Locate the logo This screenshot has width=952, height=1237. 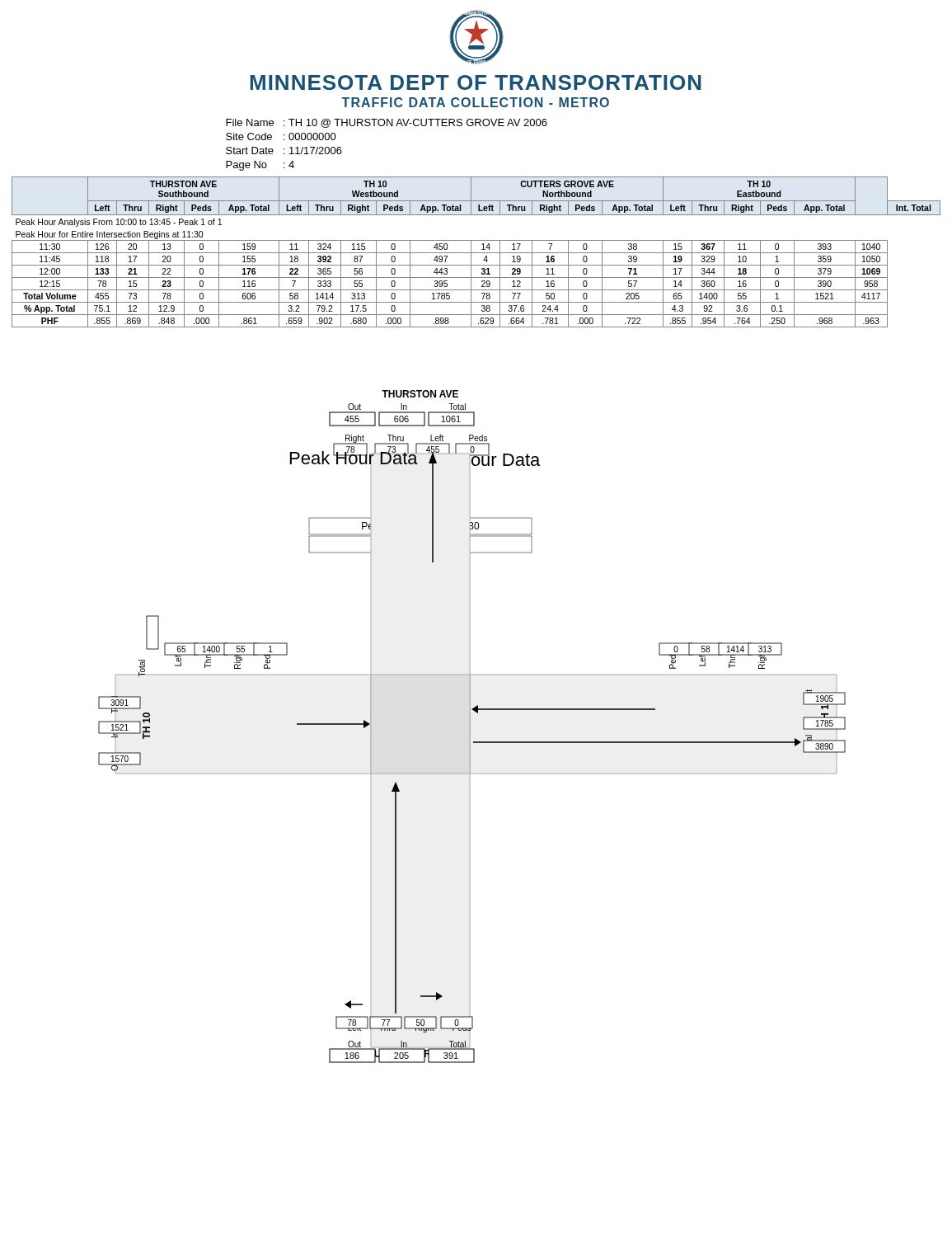coord(476,34)
